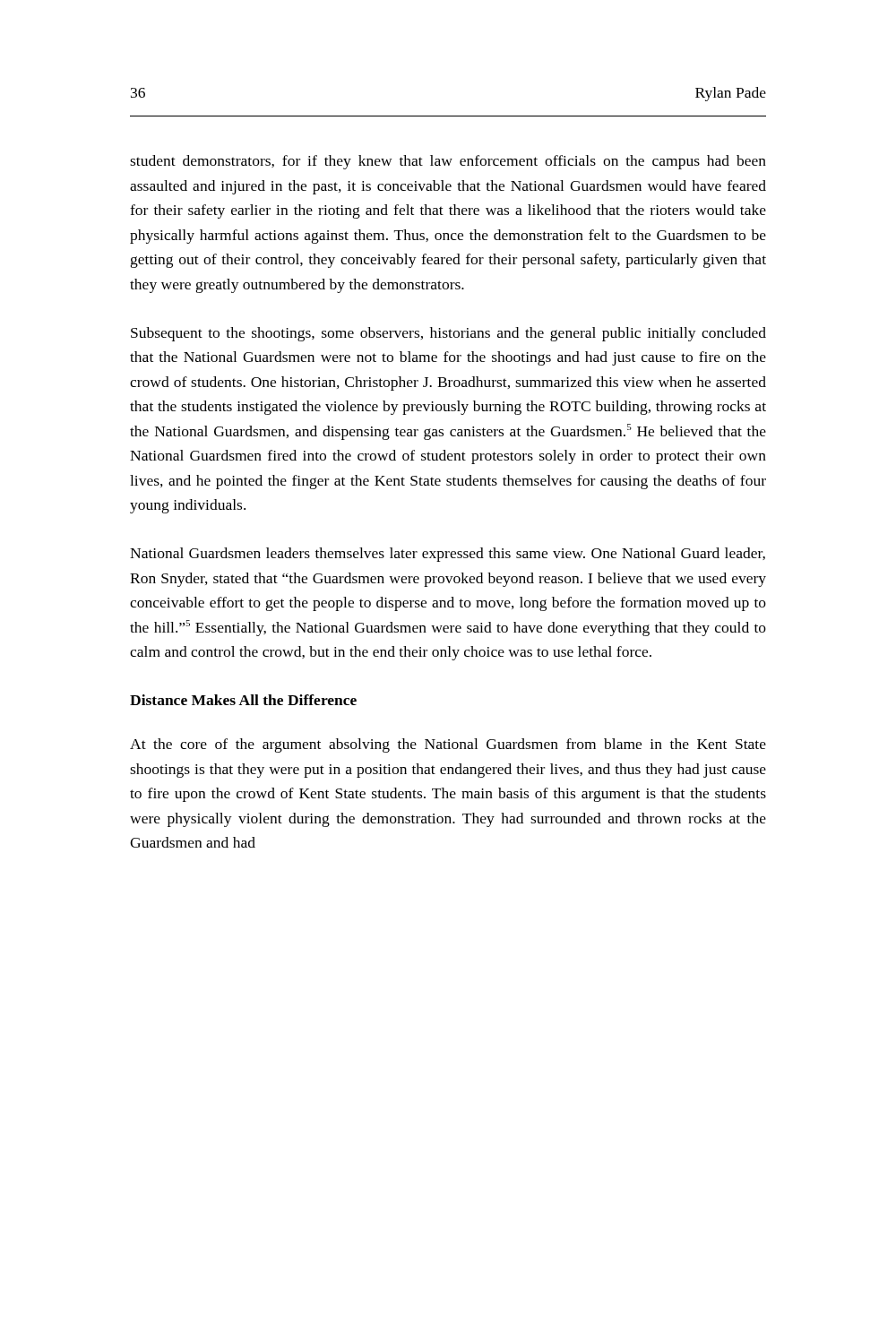Find the text block starting "Distance Makes All the"
Screen dimensions: 1344x896
tap(243, 700)
